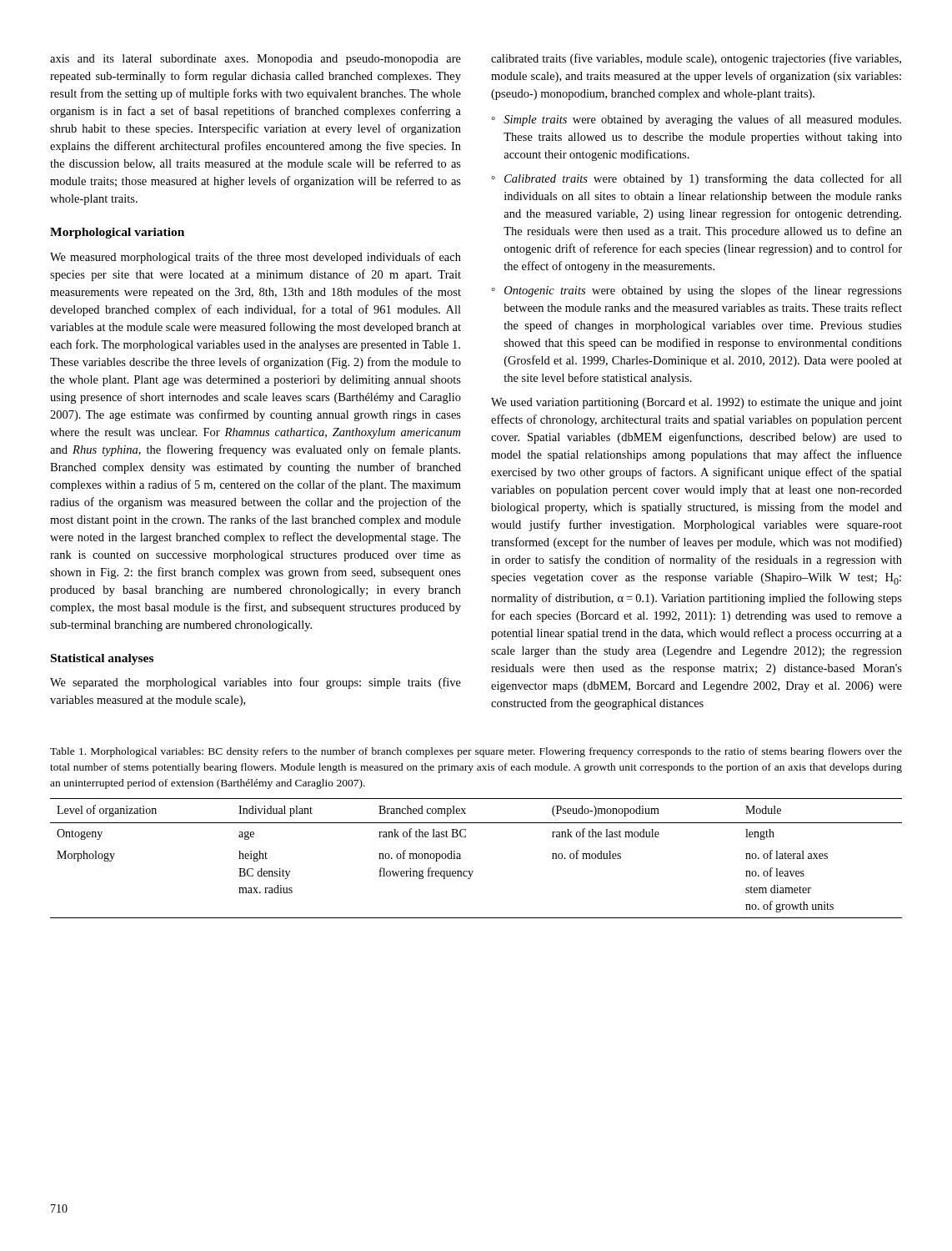Find the element starting "° Simple traits were obtained"
The image size is (952, 1251).
coord(697,137)
